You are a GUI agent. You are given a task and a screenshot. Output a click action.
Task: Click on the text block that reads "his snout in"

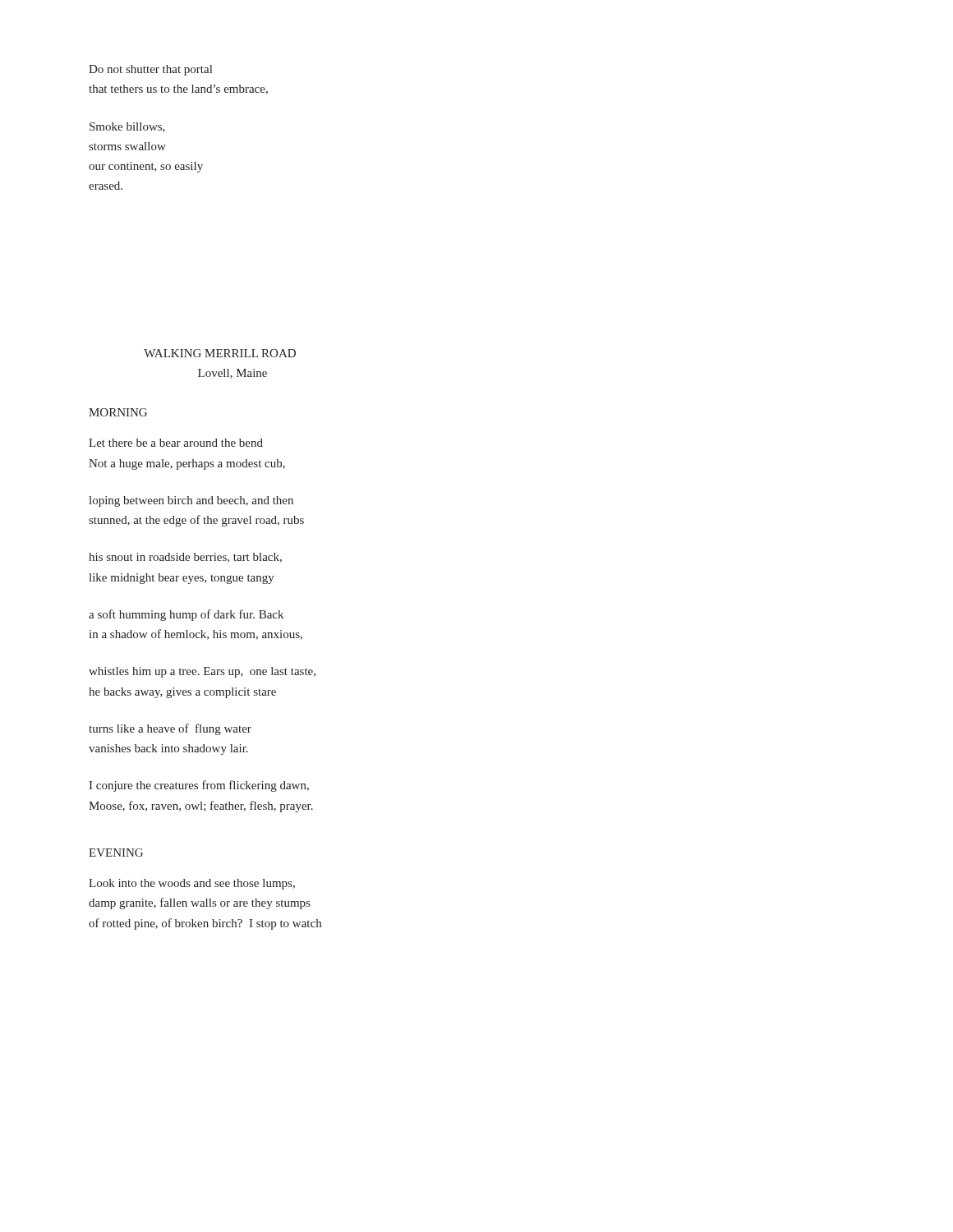coord(185,558)
